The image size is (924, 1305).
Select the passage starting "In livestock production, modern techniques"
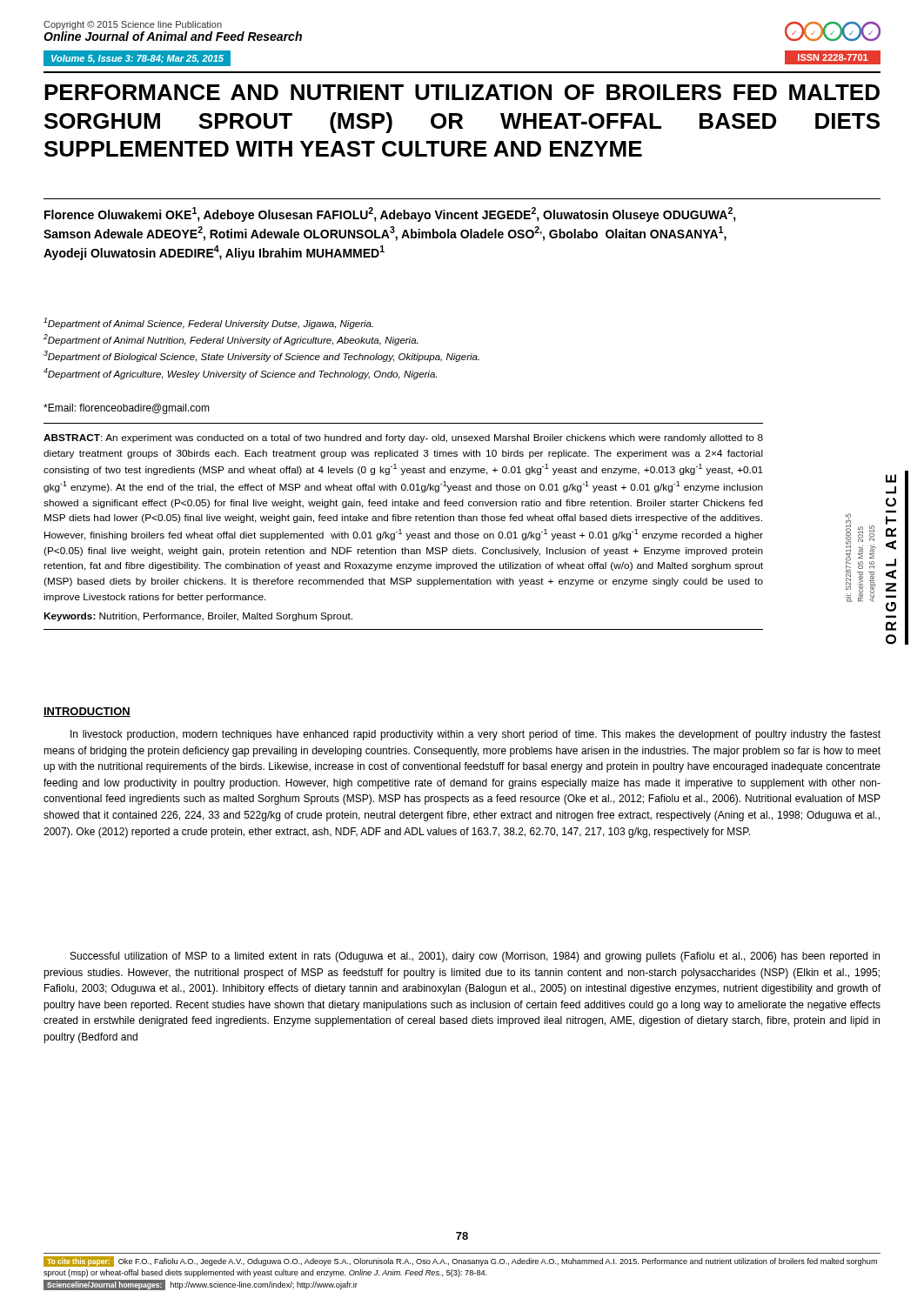(462, 783)
